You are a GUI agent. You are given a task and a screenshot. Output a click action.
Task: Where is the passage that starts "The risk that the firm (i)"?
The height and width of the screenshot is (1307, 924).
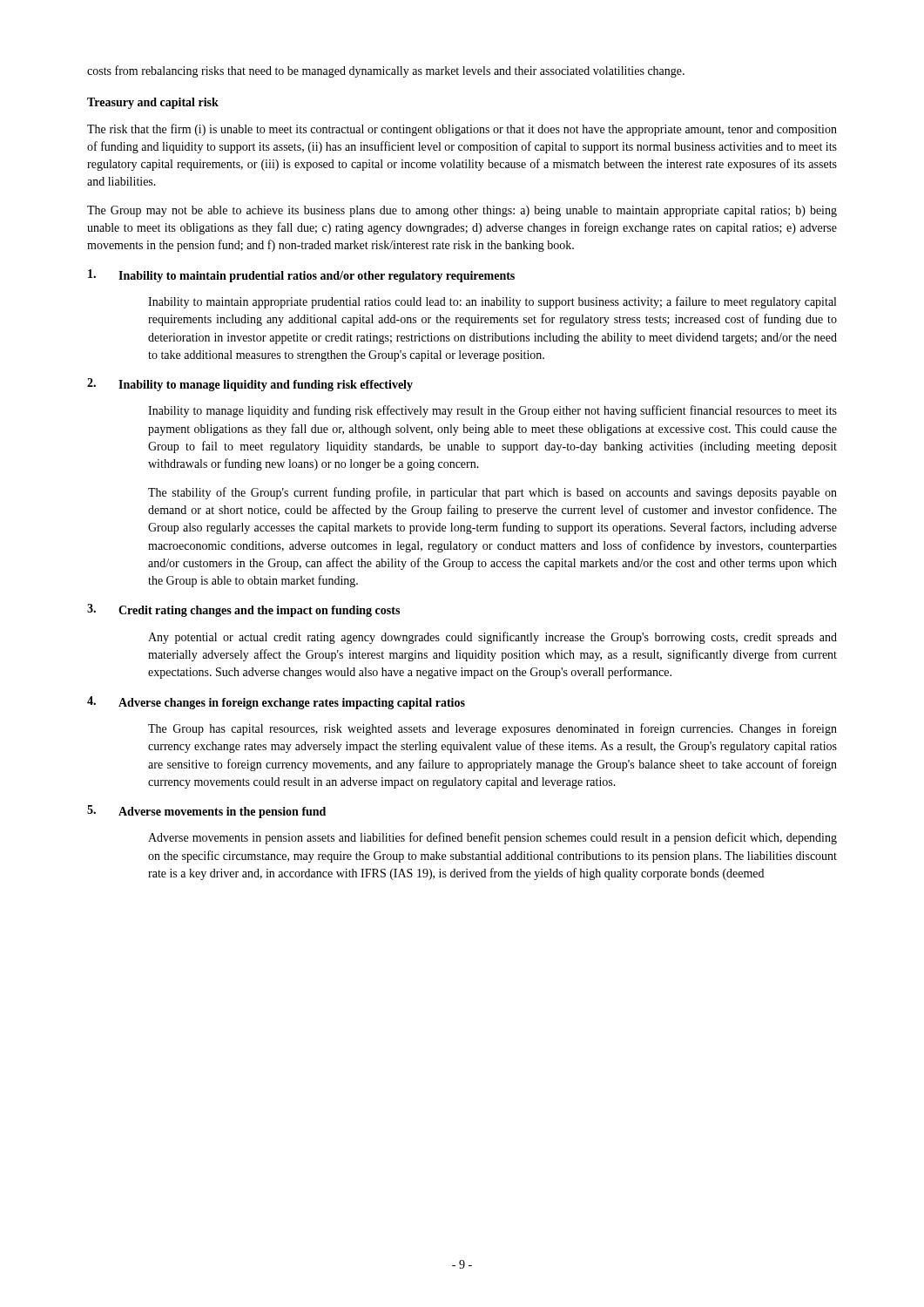[462, 156]
